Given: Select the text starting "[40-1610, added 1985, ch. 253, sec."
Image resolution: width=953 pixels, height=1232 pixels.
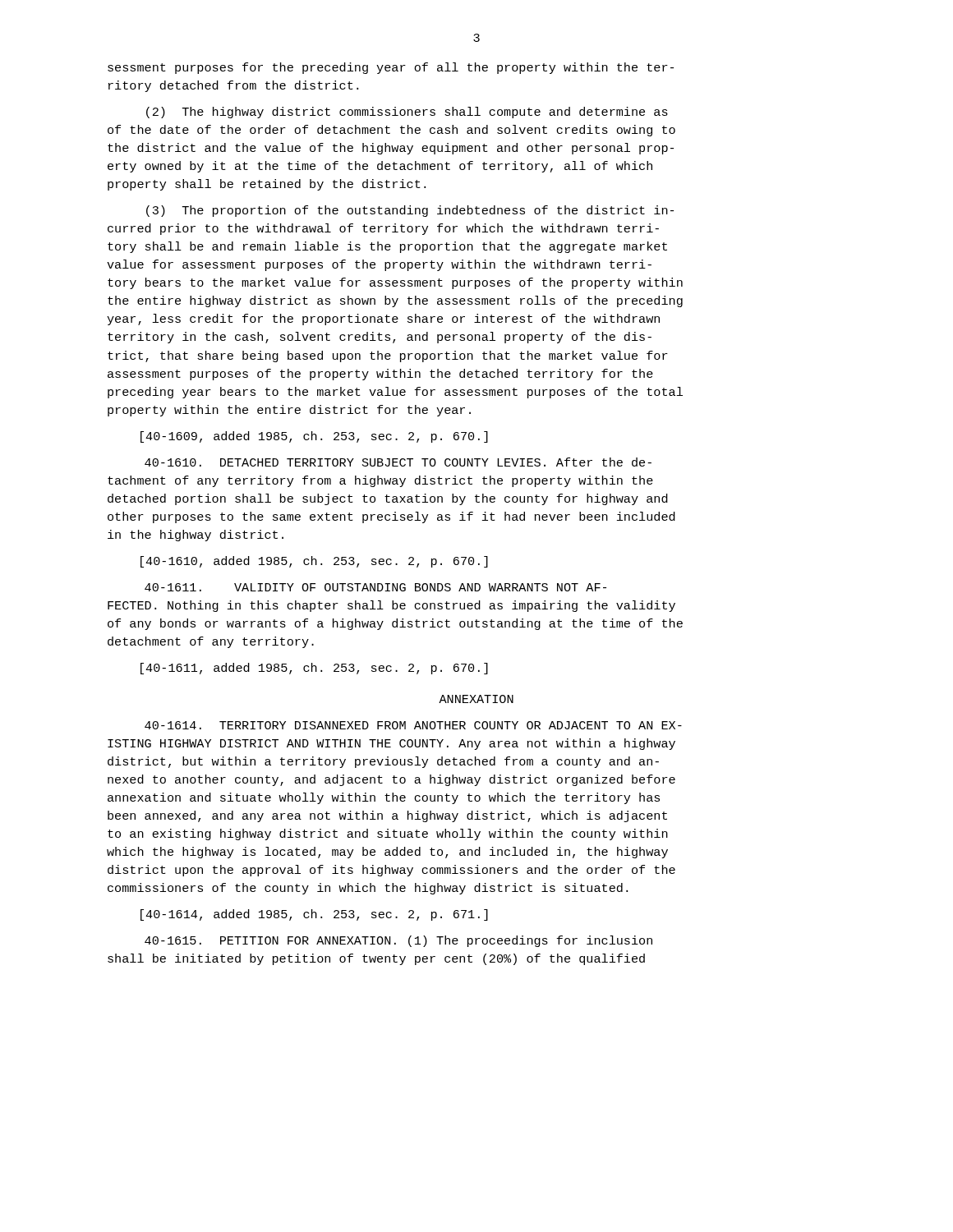Looking at the screenshot, I should tap(314, 562).
